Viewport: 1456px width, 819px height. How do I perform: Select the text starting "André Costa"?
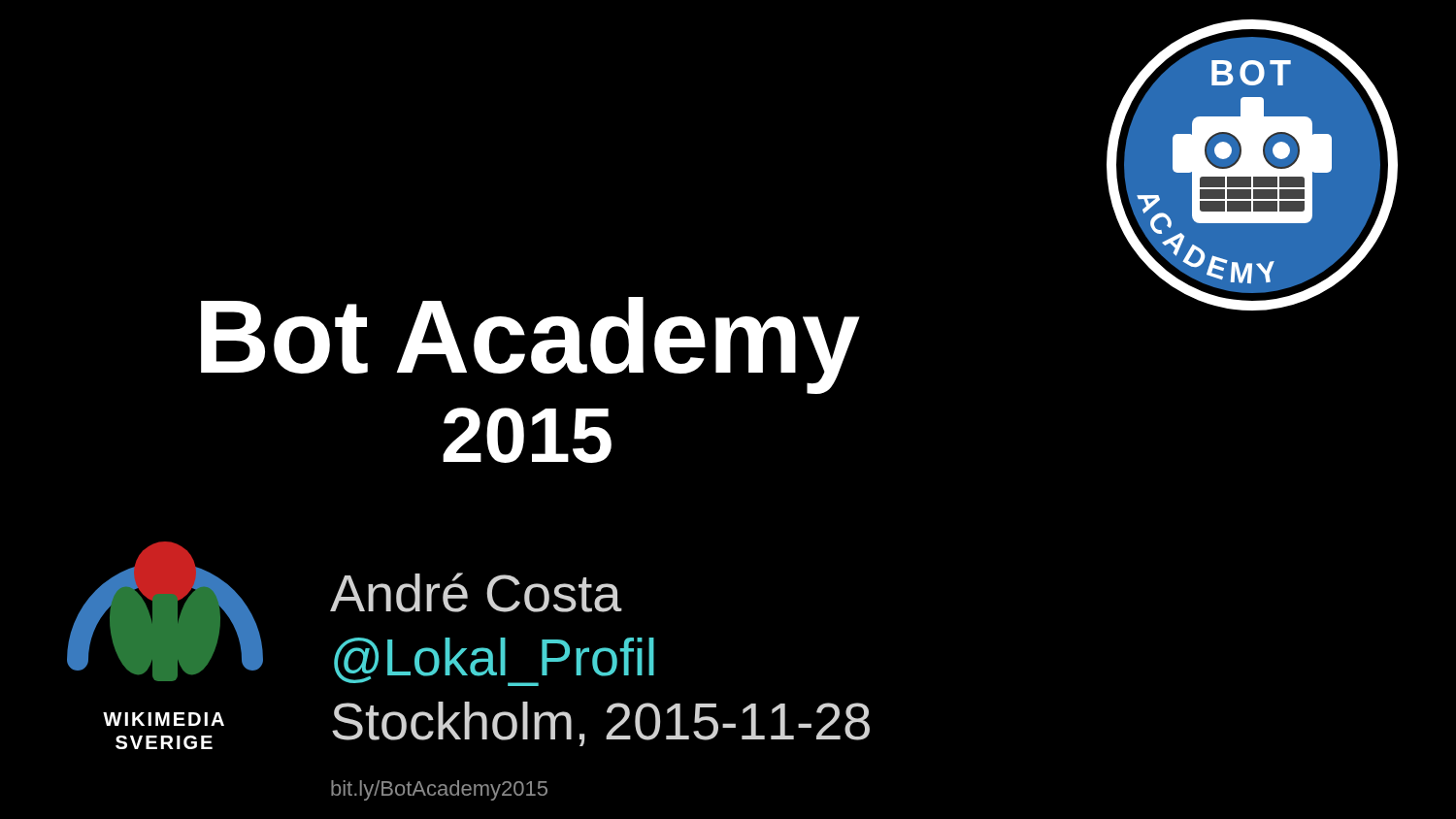click(476, 593)
